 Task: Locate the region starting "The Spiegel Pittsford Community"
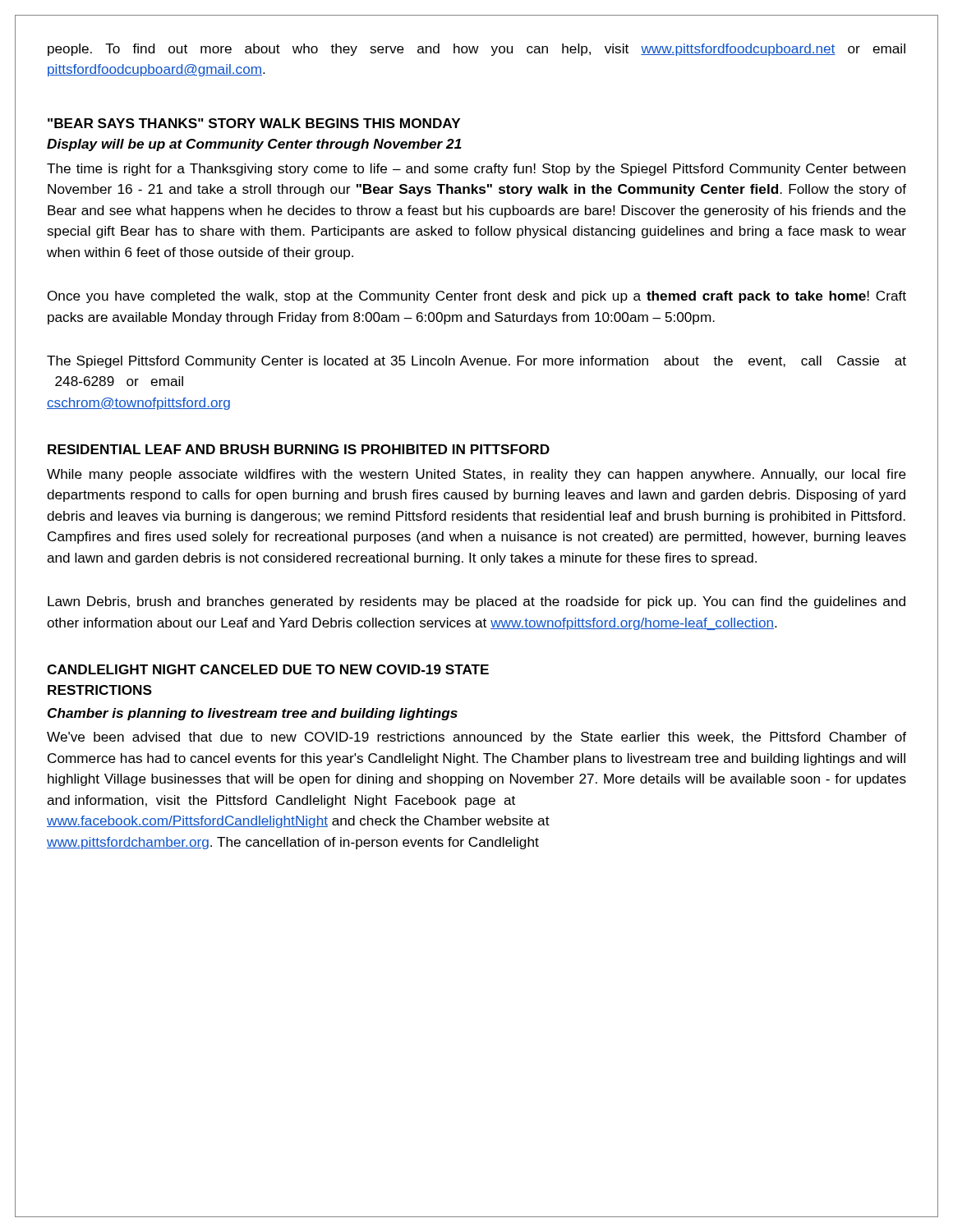(x=476, y=362)
